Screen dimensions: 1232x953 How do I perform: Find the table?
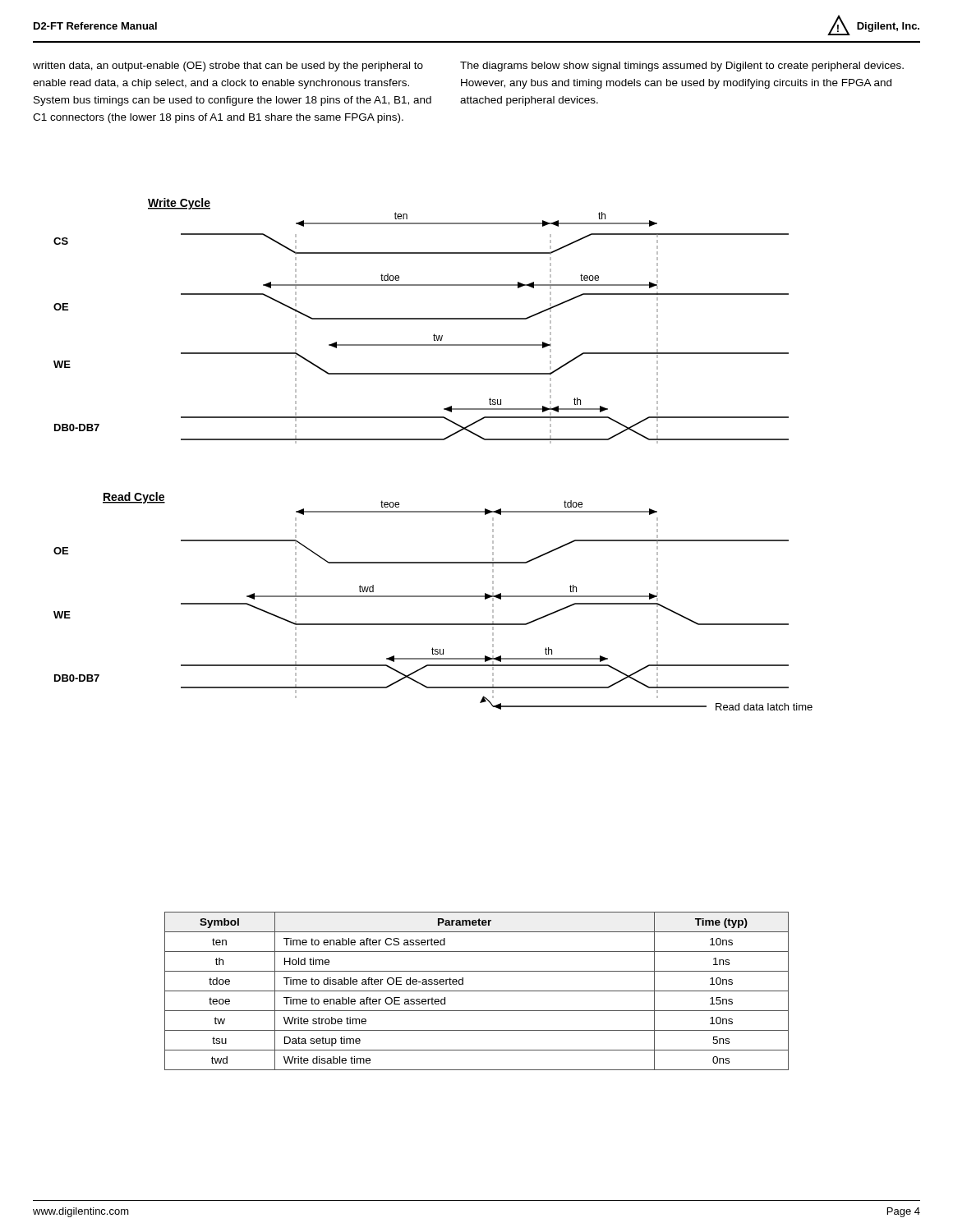tap(476, 991)
